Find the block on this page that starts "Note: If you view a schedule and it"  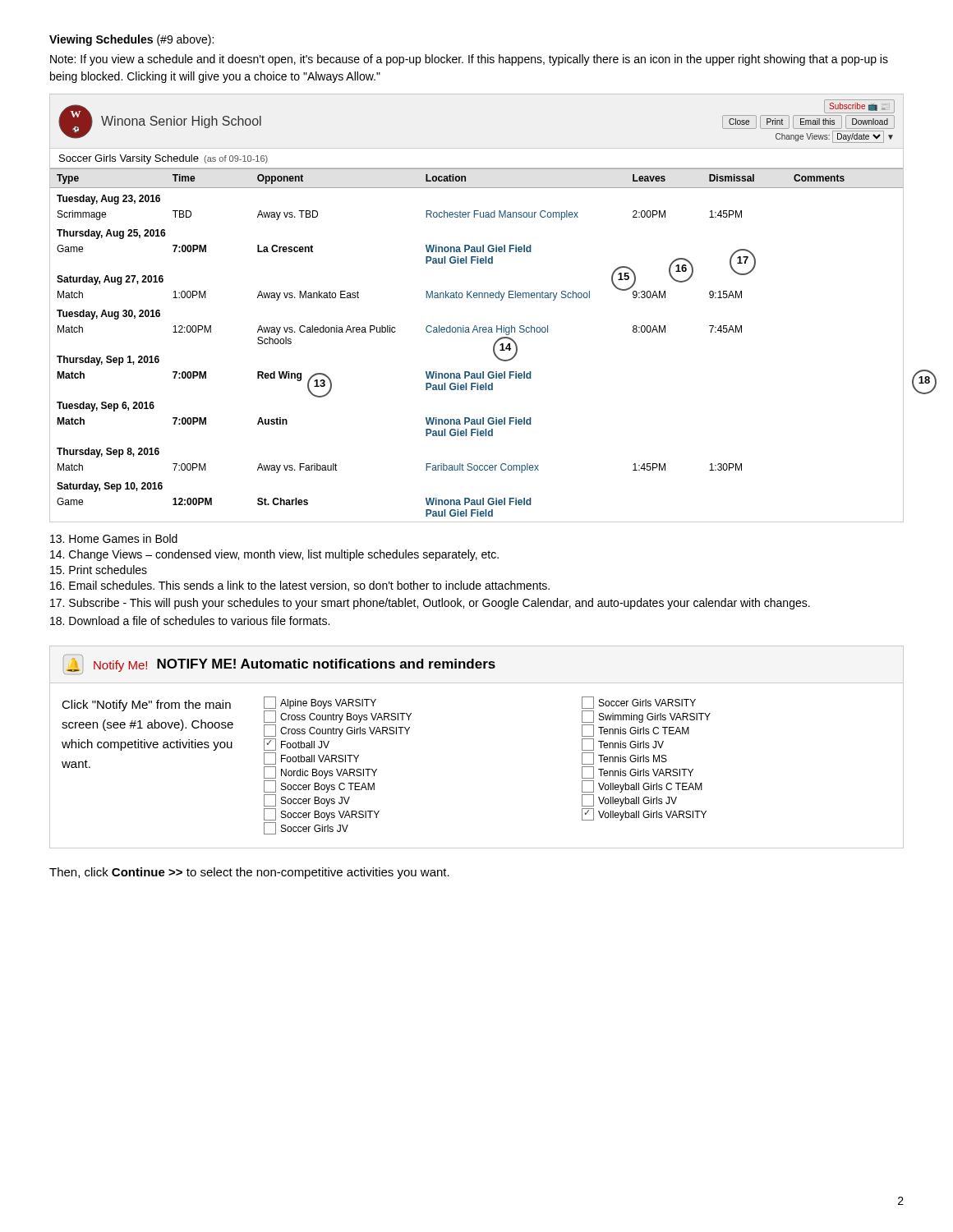[469, 68]
